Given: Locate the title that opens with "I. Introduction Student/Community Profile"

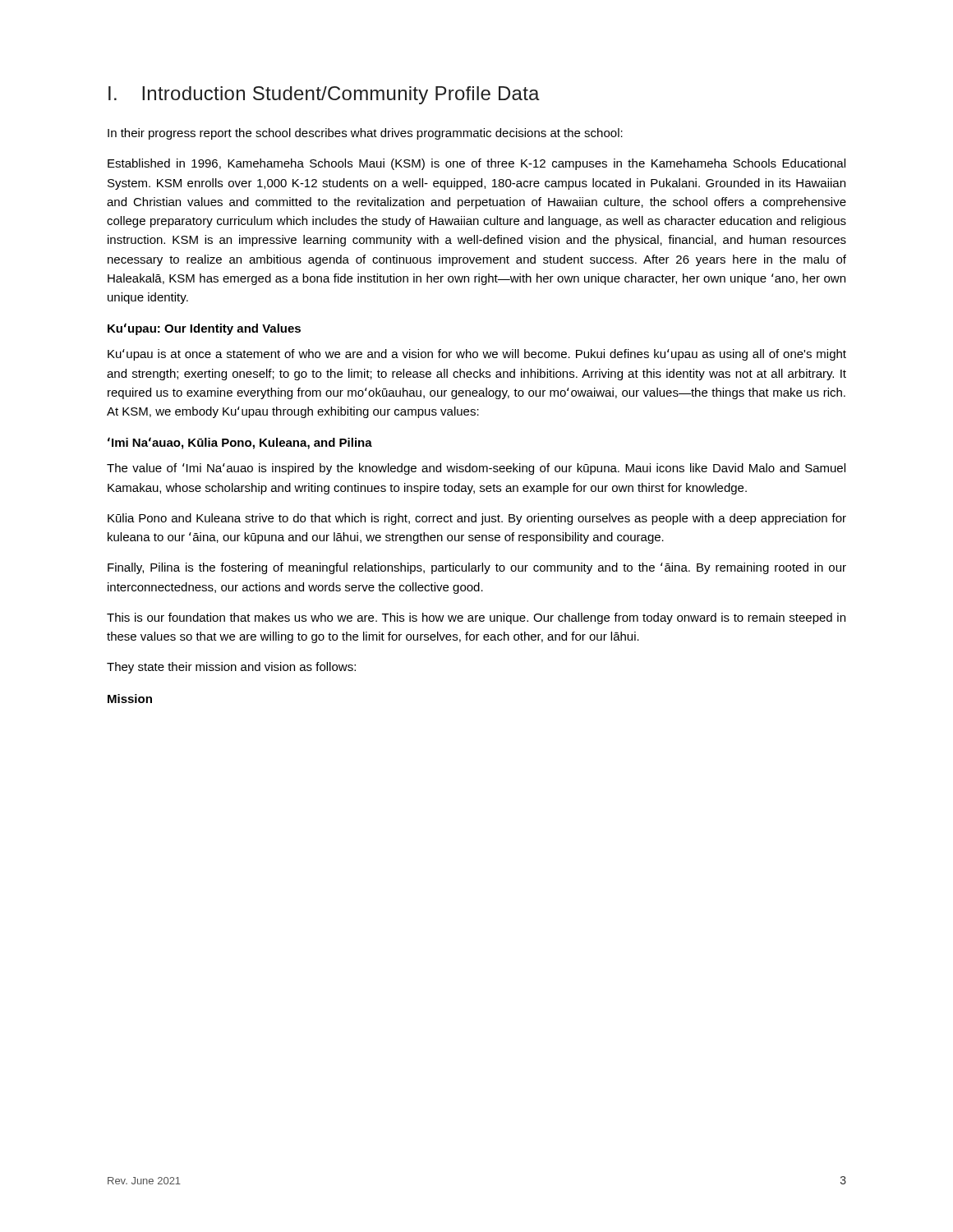Looking at the screenshot, I should pos(323,93).
